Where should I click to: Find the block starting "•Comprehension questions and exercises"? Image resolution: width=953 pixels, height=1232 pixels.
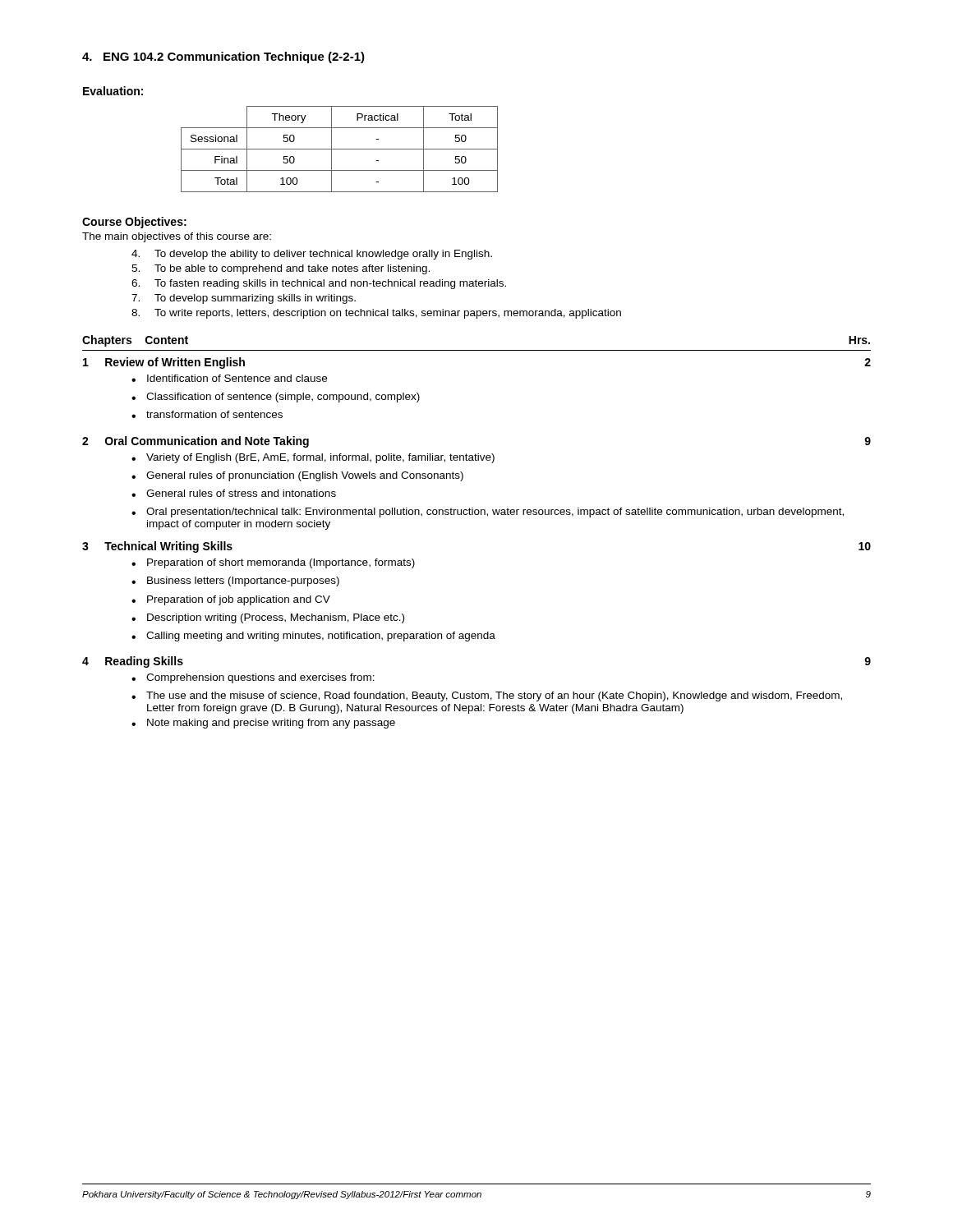253,679
